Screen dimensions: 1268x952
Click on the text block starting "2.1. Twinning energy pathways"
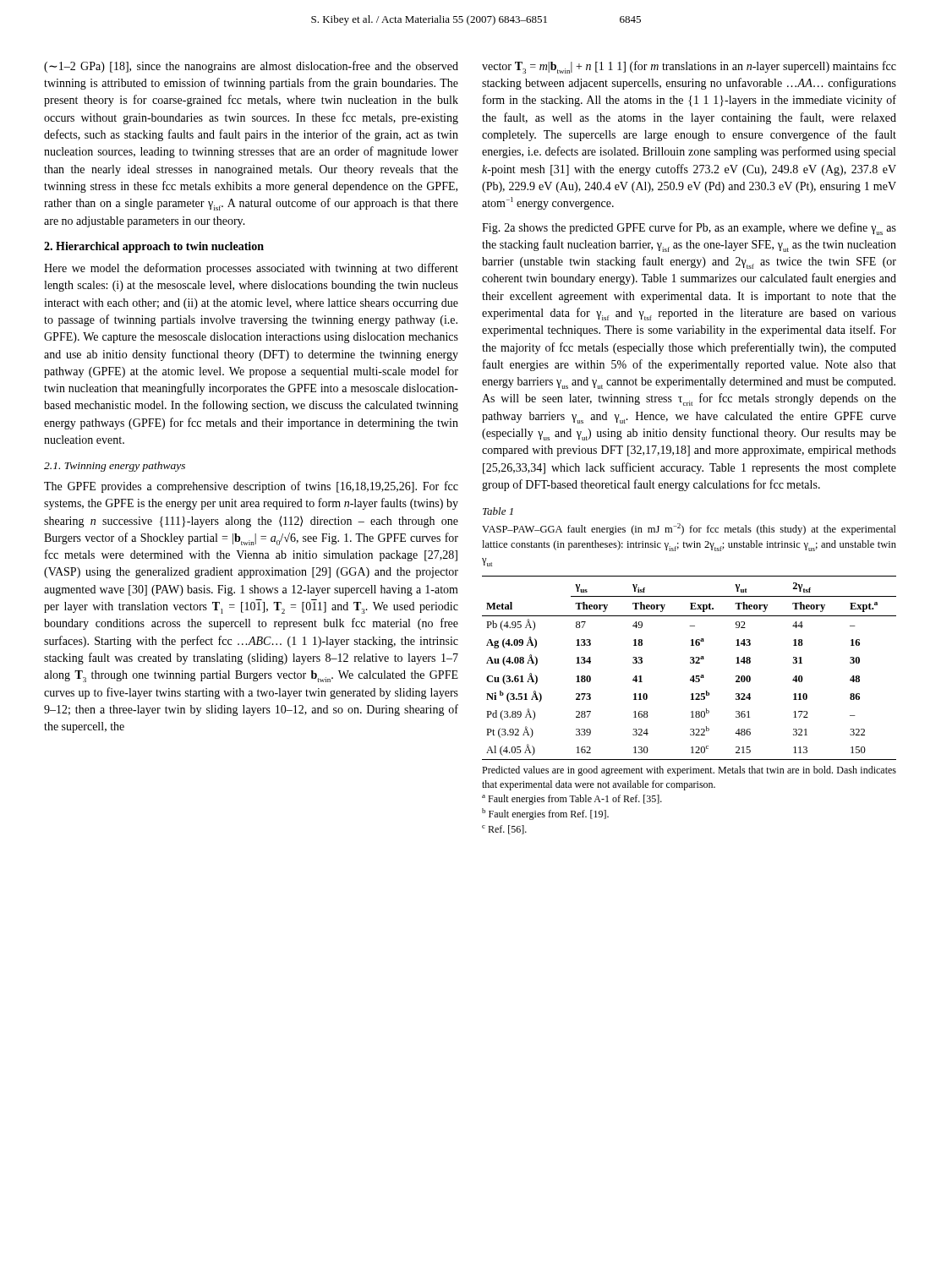[115, 466]
